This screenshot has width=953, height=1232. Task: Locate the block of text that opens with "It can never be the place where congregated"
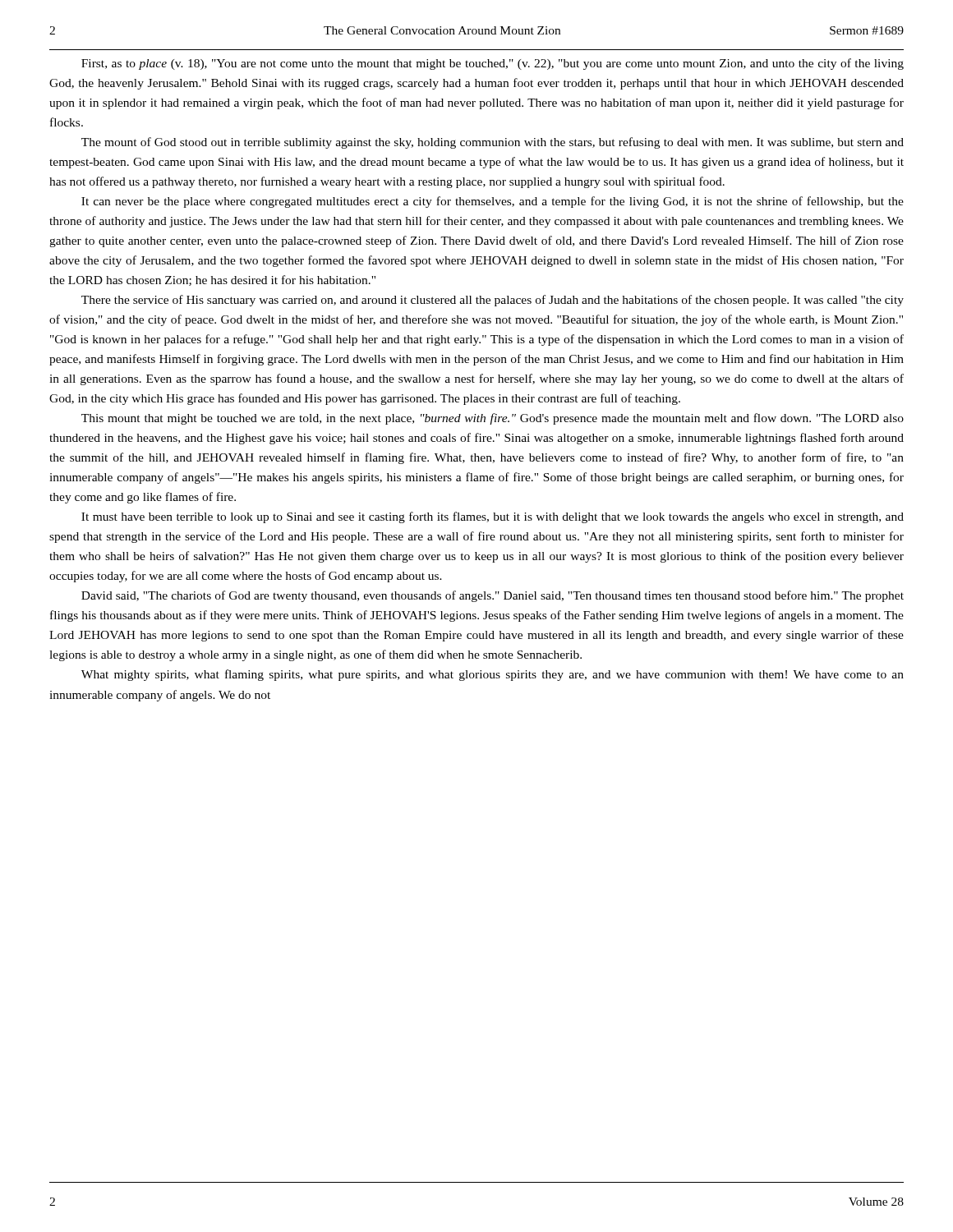pos(476,241)
